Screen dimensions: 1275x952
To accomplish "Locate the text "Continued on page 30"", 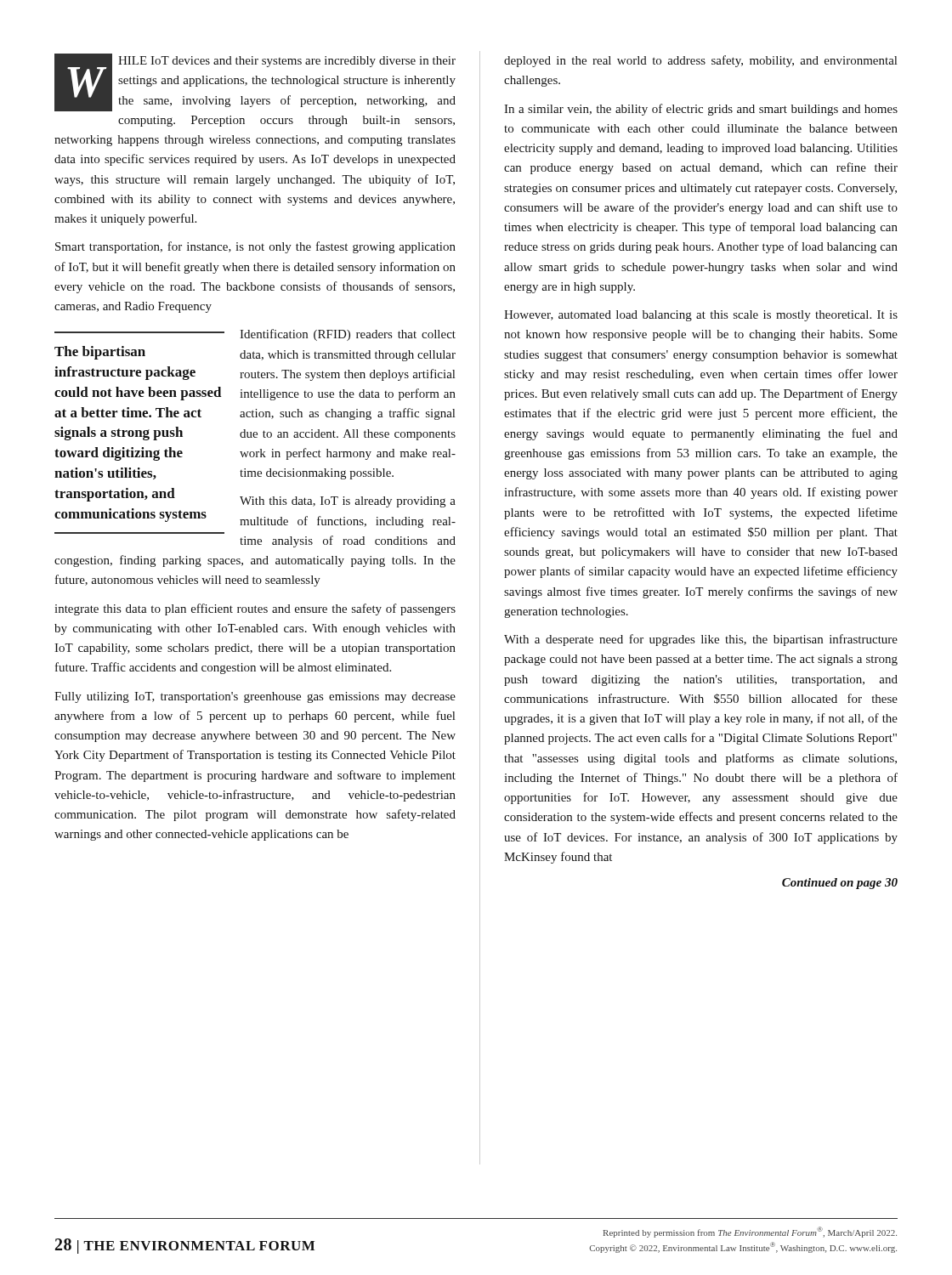I will [x=840, y=882].
